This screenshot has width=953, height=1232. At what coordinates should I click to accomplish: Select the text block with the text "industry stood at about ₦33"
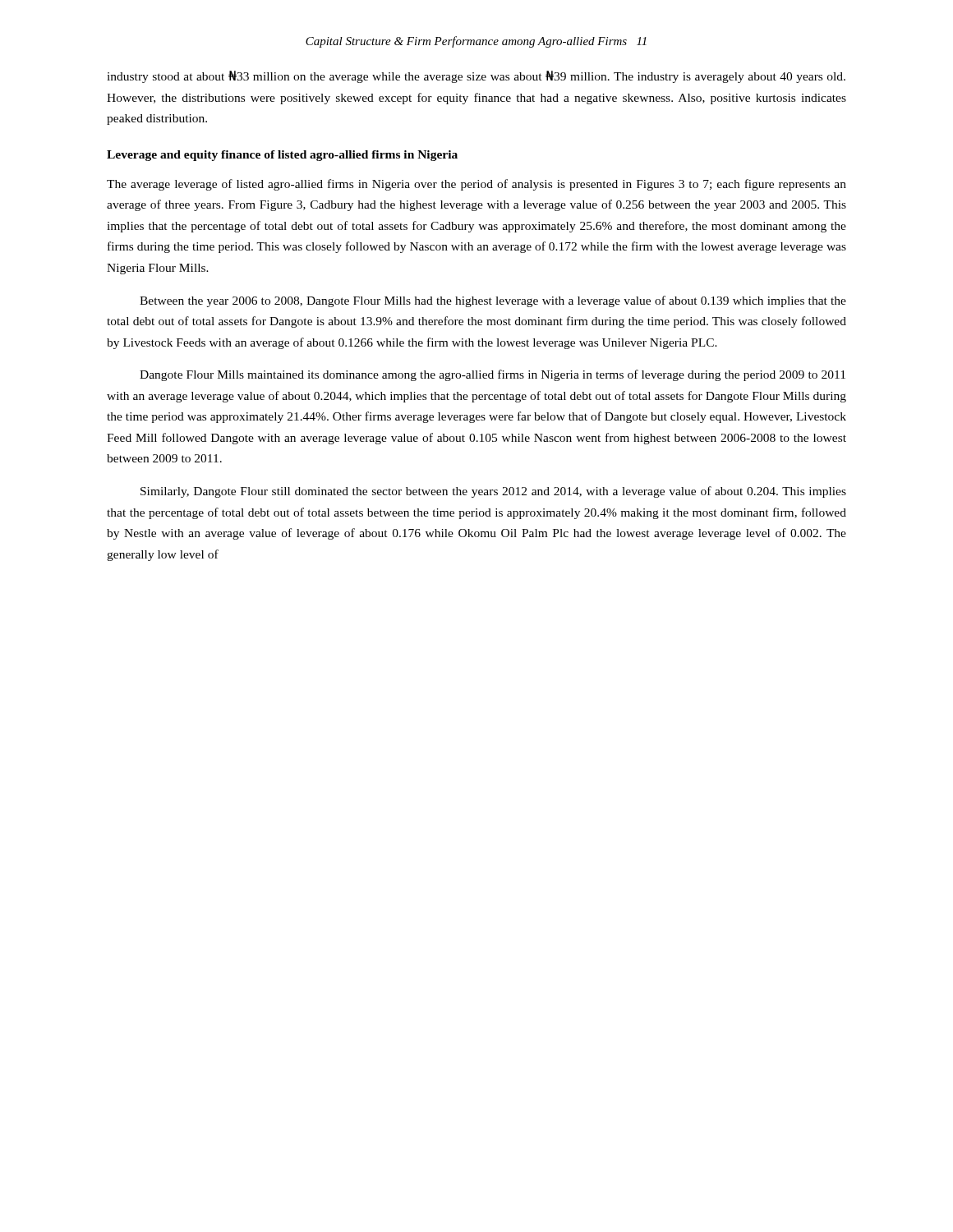point(476,97)
